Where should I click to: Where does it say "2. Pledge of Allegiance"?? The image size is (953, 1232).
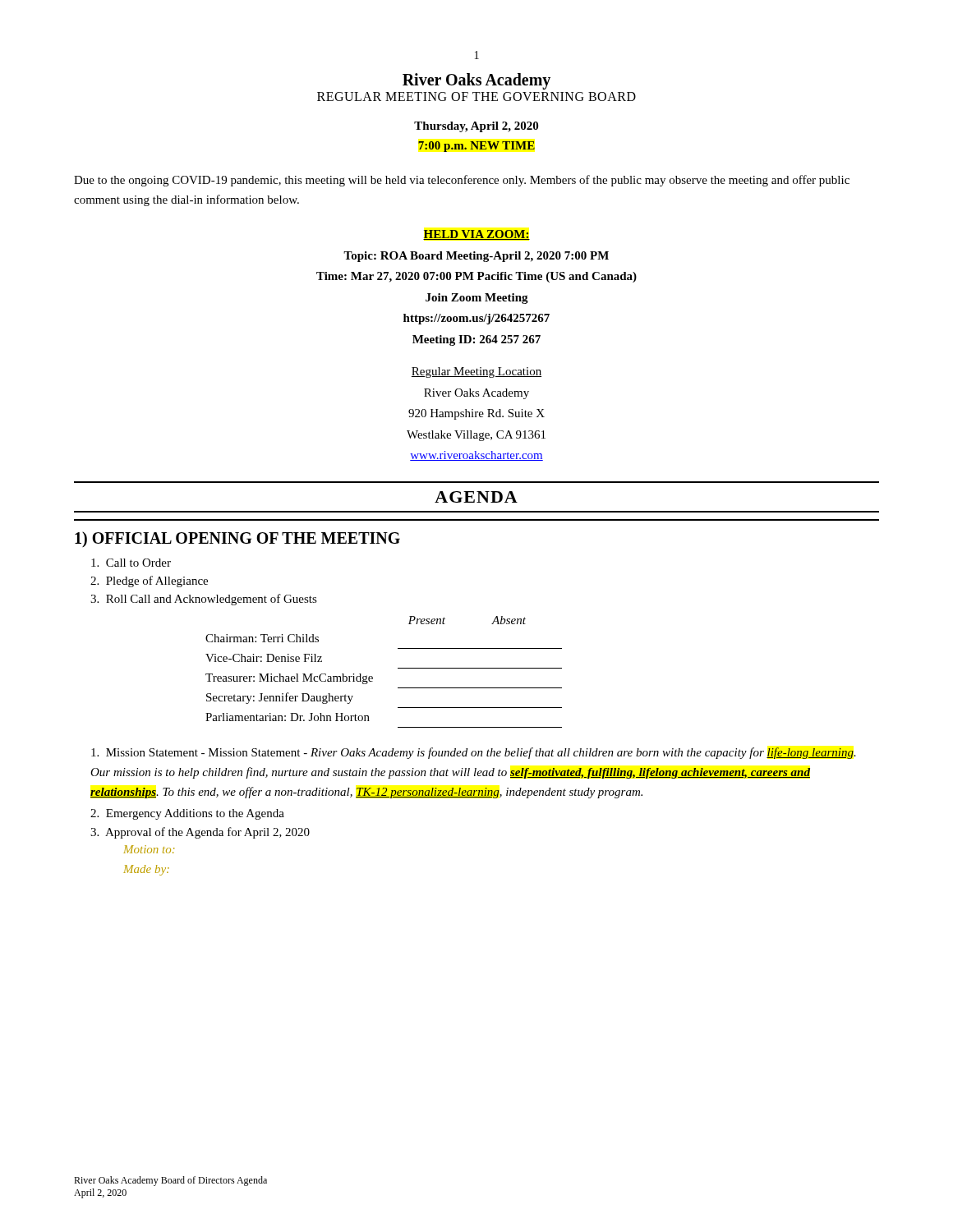(x=149, y=580)
